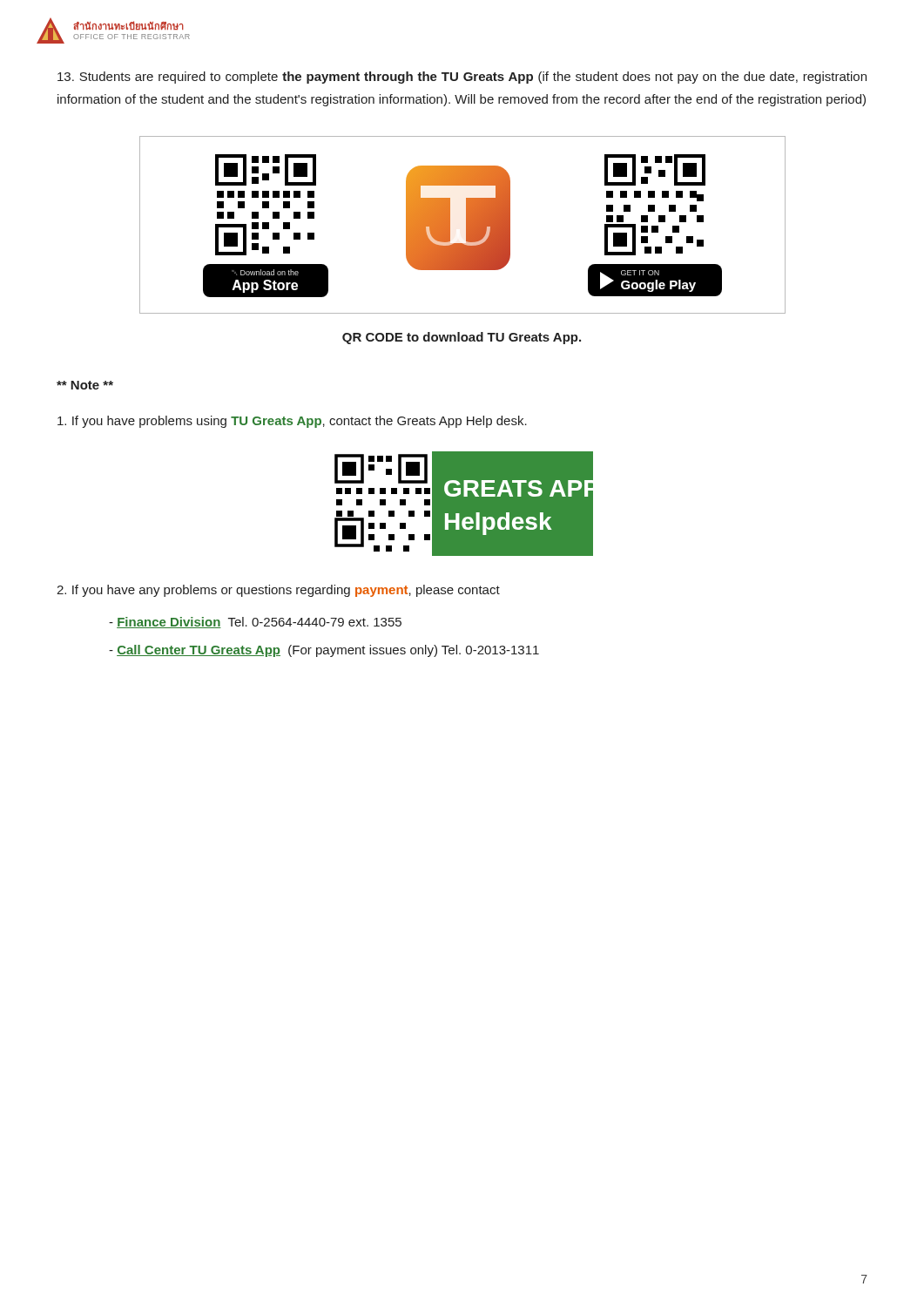Point to the region starting "2. If you have any problems"

[x=278, y=590]
